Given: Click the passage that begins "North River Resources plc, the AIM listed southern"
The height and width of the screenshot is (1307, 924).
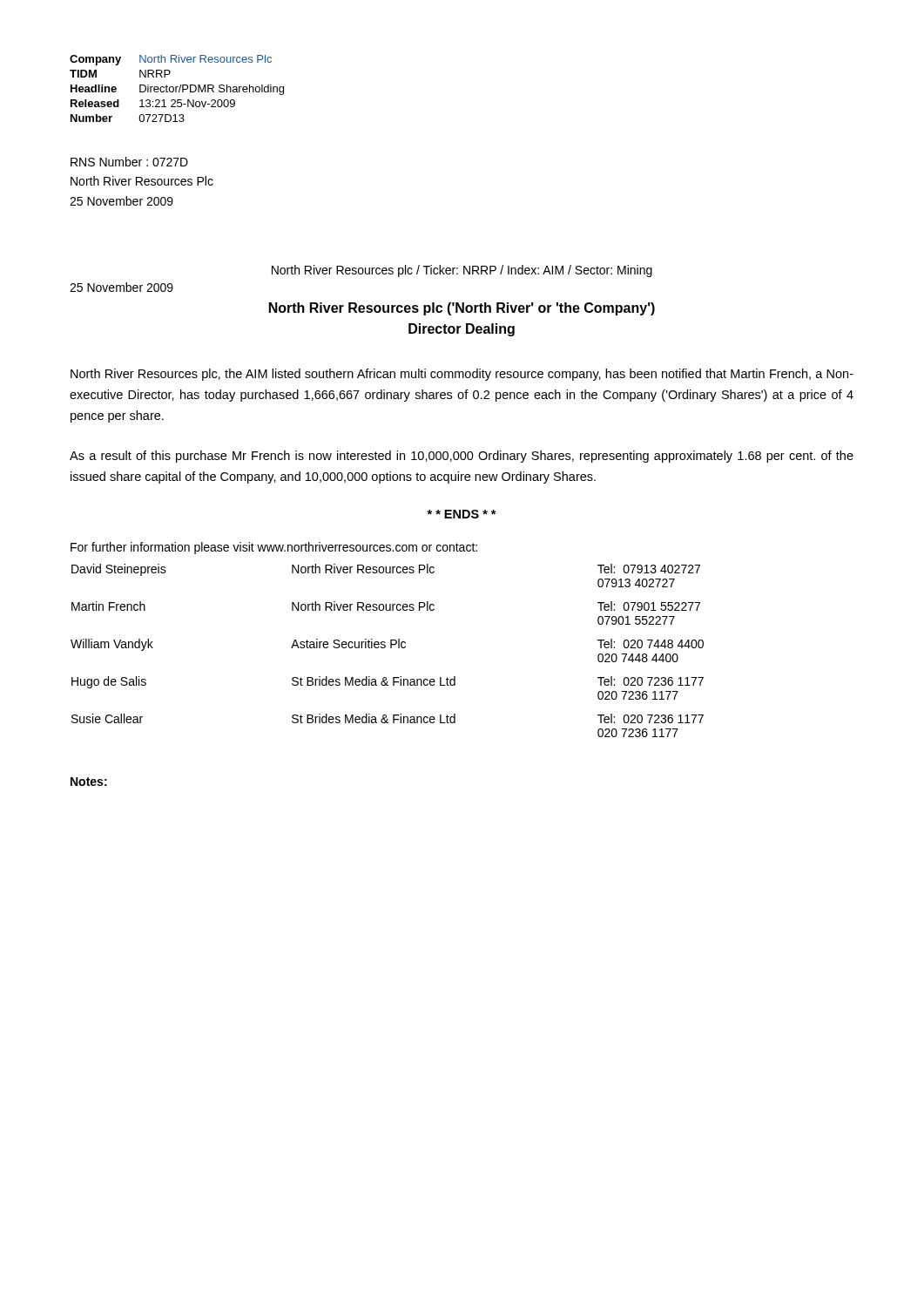Looking at the screenshot, I should (x=462, y=395).
